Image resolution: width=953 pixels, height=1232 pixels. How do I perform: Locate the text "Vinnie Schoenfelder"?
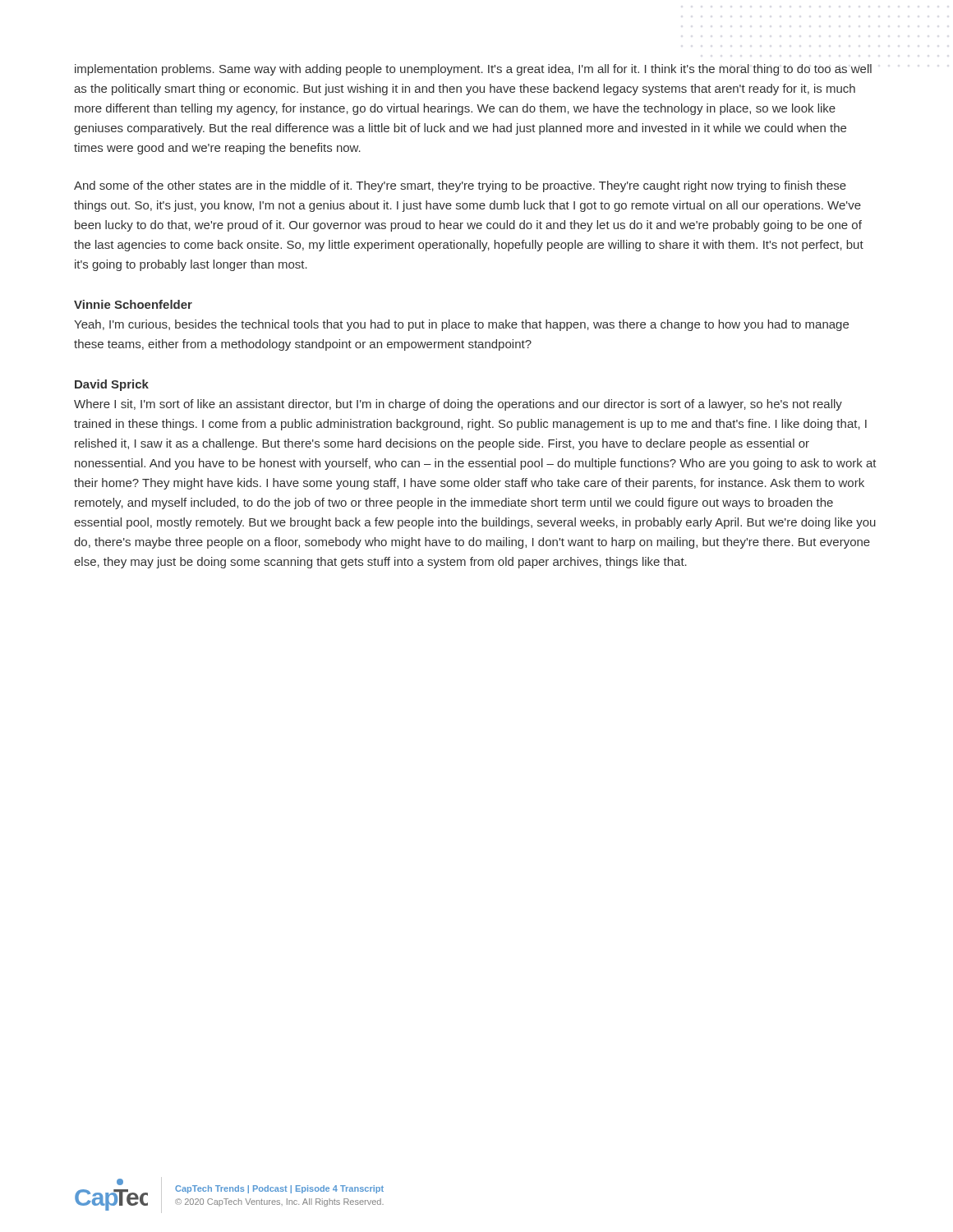click(x=133, y=304)
